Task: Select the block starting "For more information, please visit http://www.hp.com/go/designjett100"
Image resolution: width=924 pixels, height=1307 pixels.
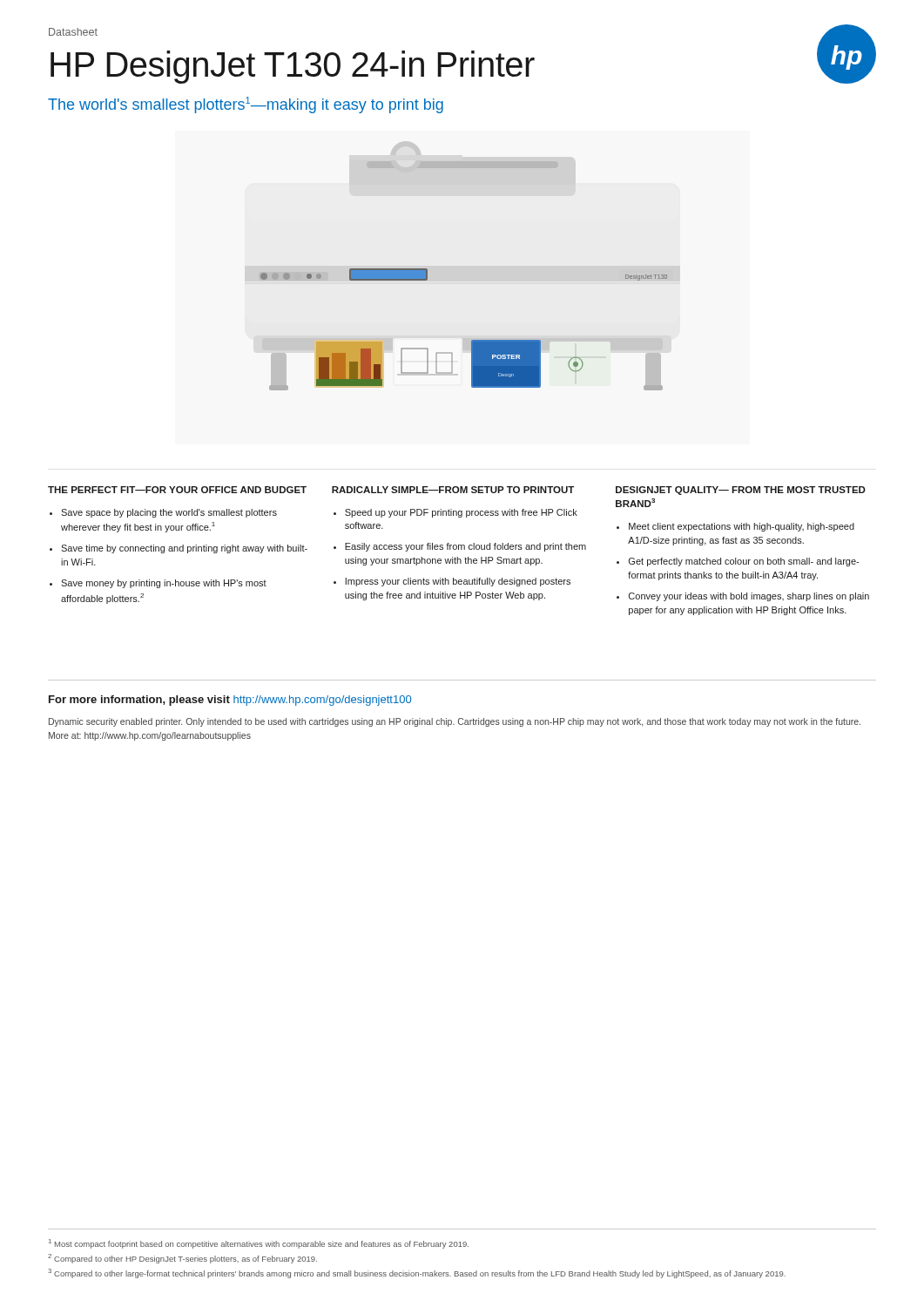Action: point(230,699)
